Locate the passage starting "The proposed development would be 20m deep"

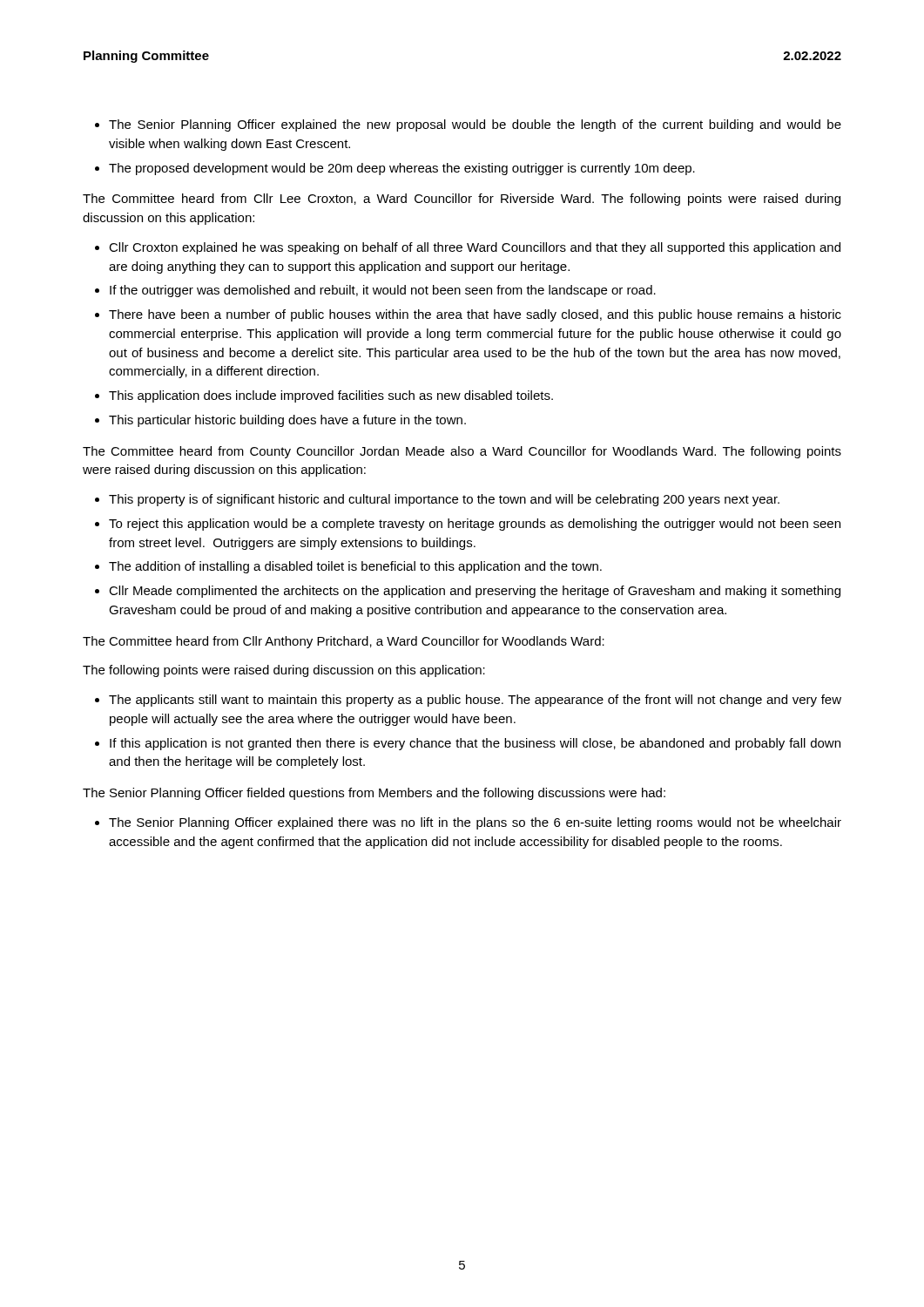402,167
